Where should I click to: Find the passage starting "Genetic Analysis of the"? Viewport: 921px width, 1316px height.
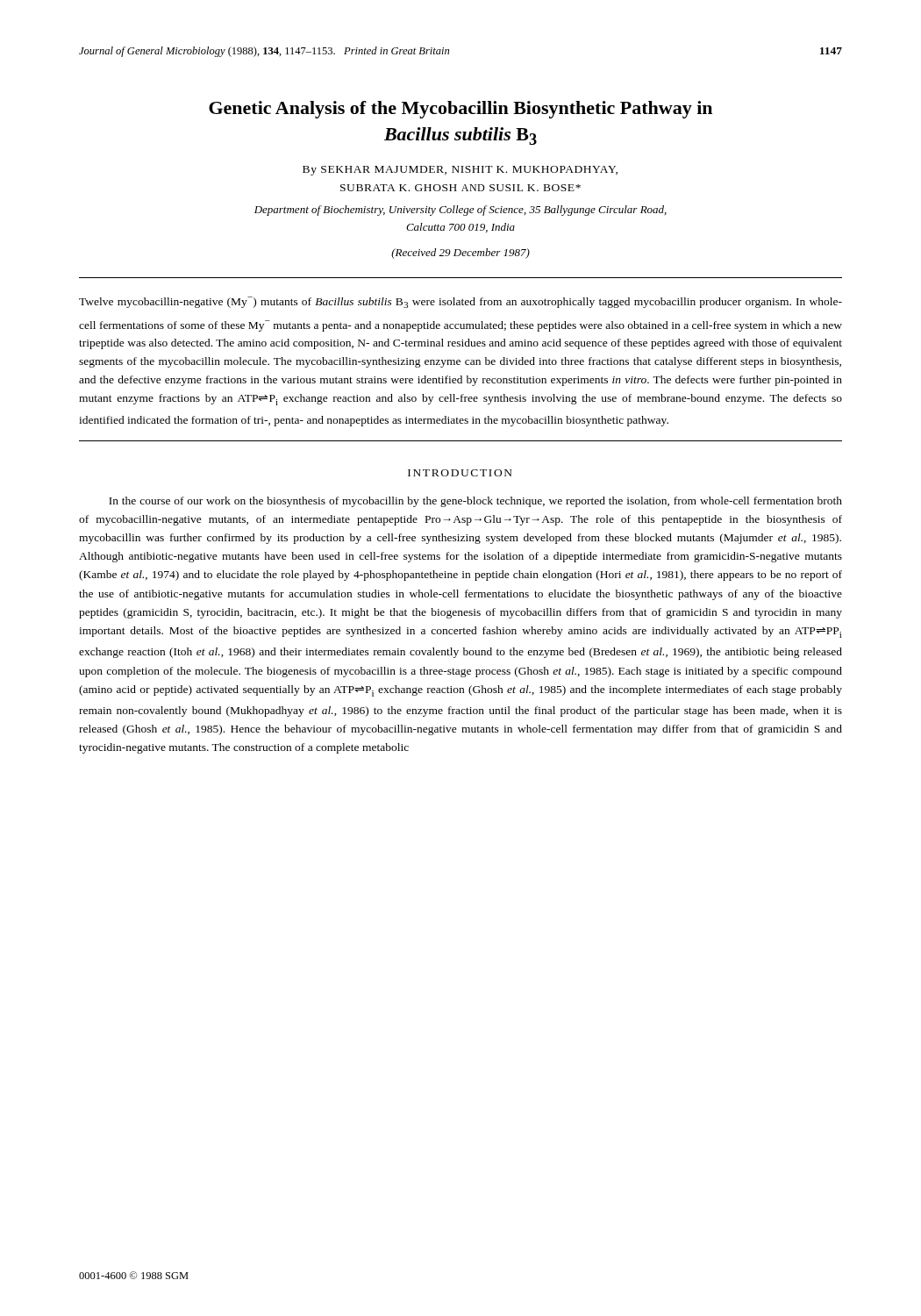click(460, 123)
